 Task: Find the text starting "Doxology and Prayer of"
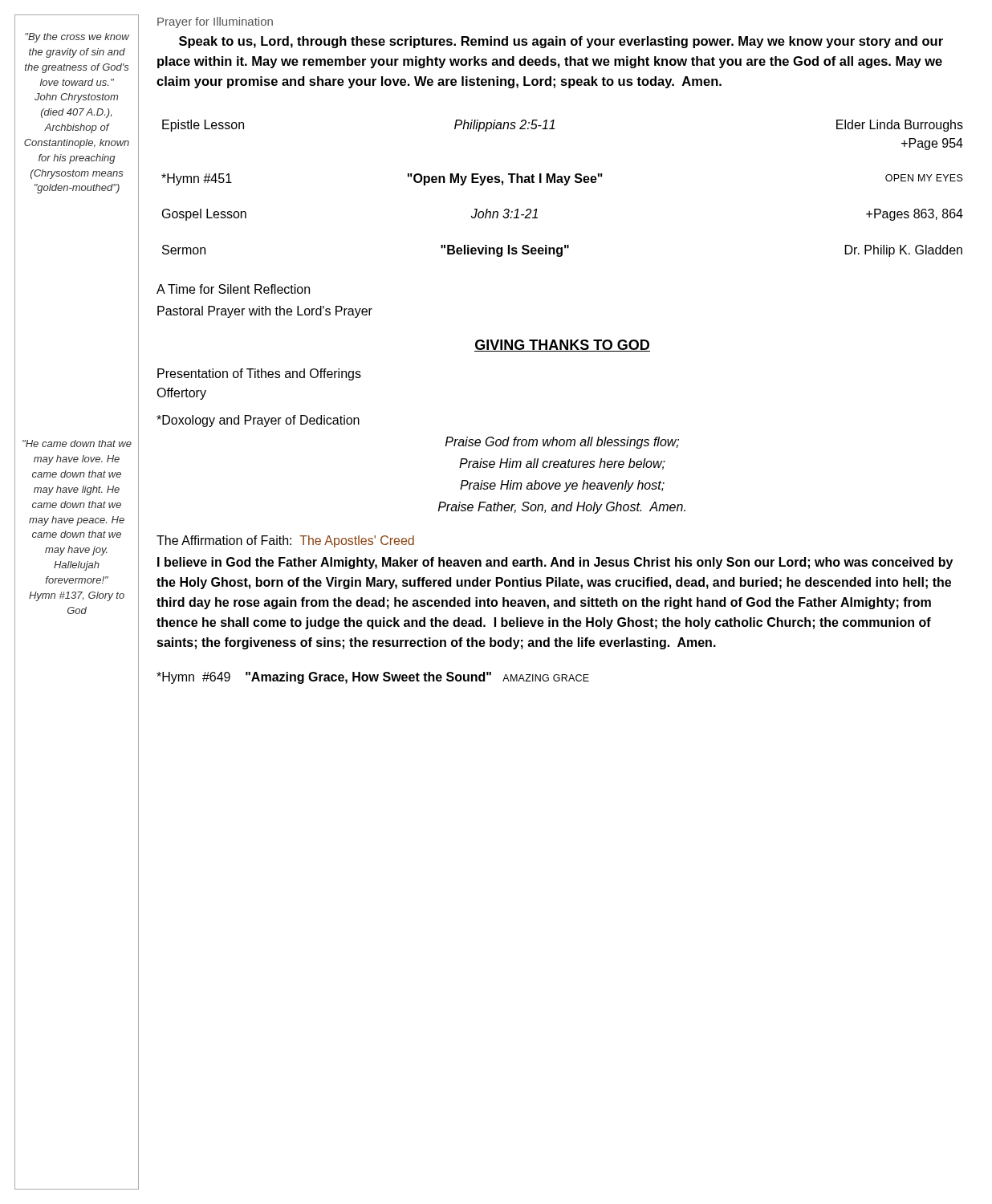coord(562,466)
